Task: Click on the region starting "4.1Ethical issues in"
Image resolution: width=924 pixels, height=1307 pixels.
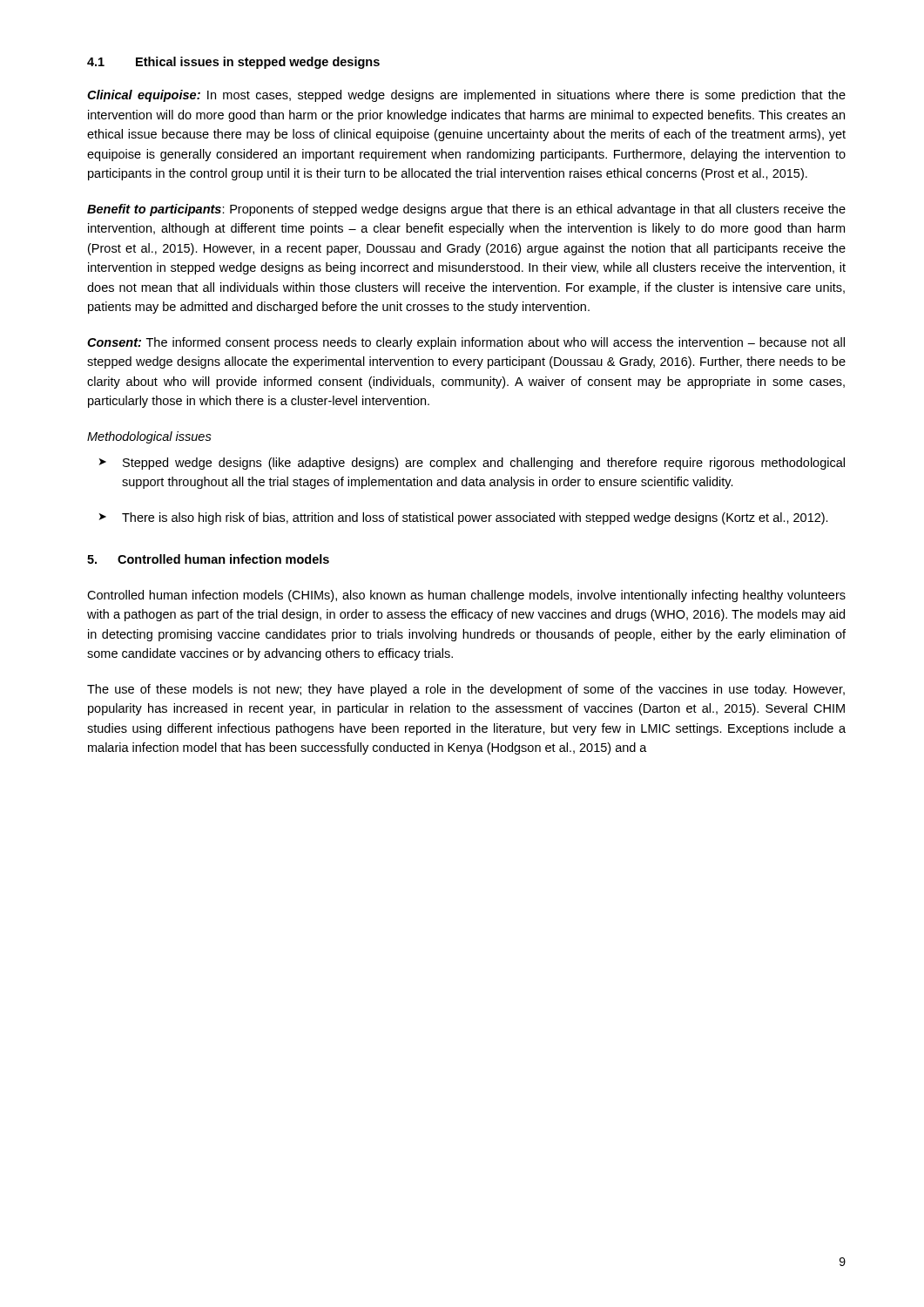Action: (234, 62)
